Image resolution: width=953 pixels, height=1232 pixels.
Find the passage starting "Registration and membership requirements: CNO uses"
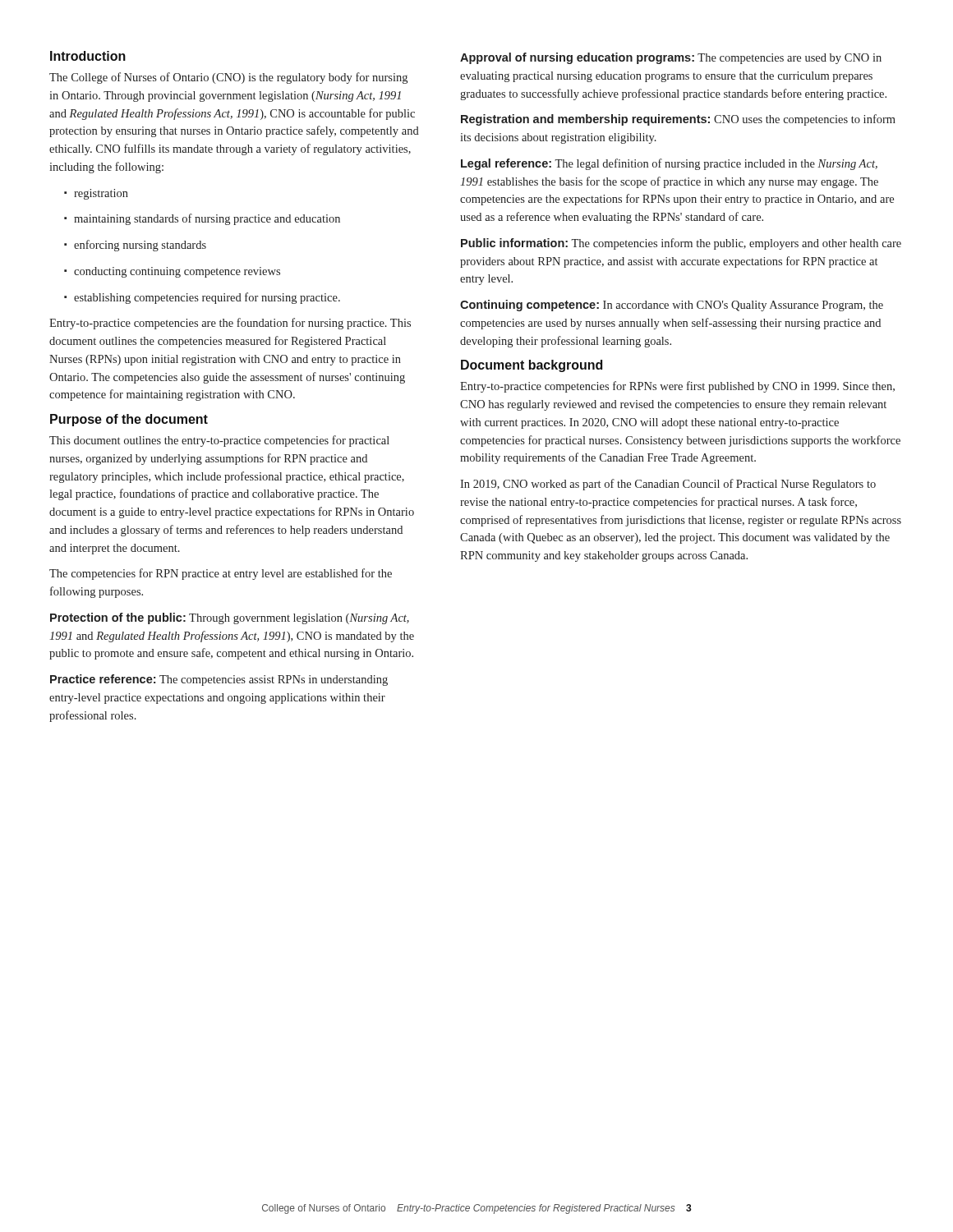[x=682, y=129]
